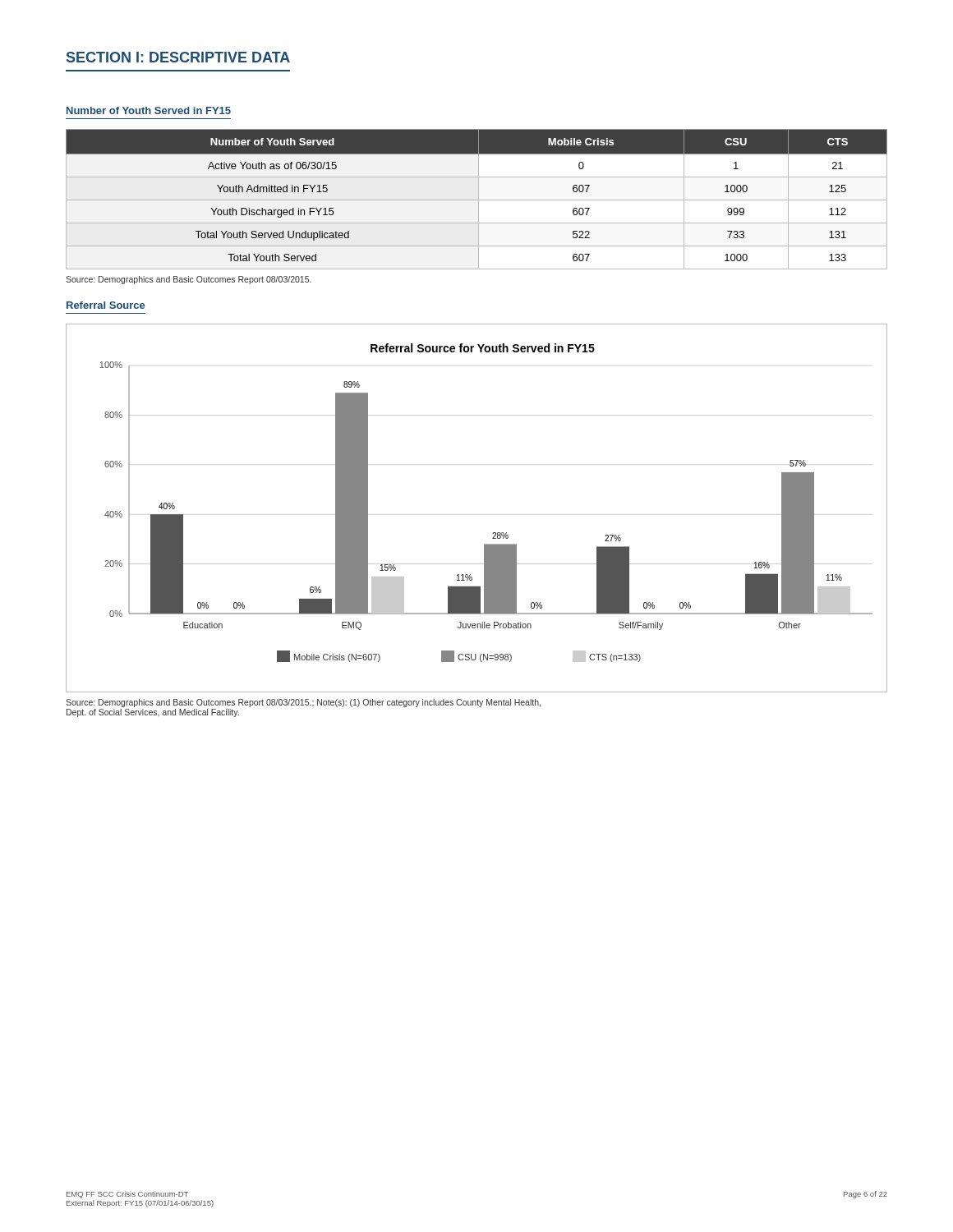
Task: Select the text starting "SECTION I: DESCRIPTIVE"
Action: (x=178, y=60)
